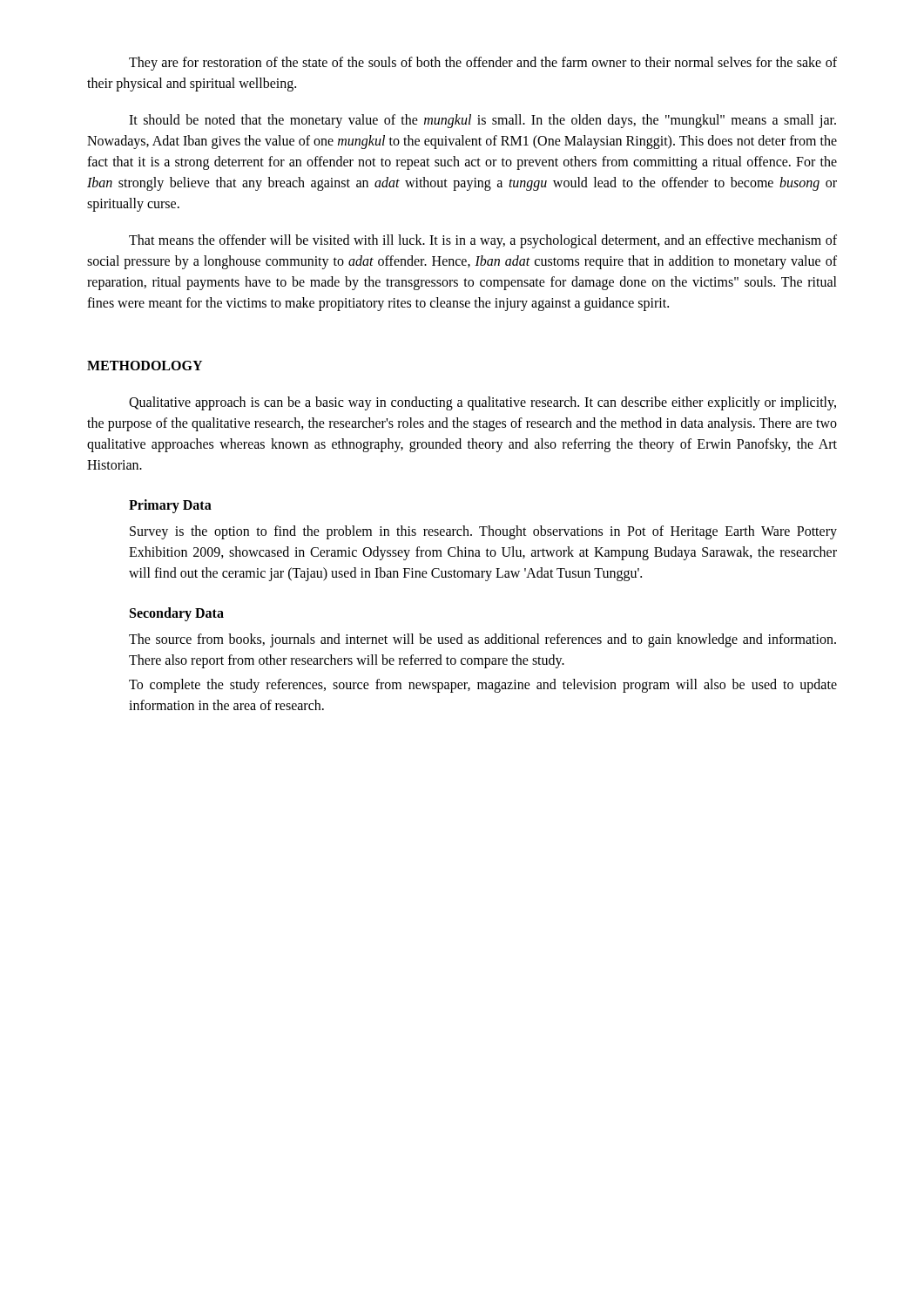924x1307 pixels.
Task: Point to the text starting "Qualitative approach is can be a basic way"
Action: point(462,433)
